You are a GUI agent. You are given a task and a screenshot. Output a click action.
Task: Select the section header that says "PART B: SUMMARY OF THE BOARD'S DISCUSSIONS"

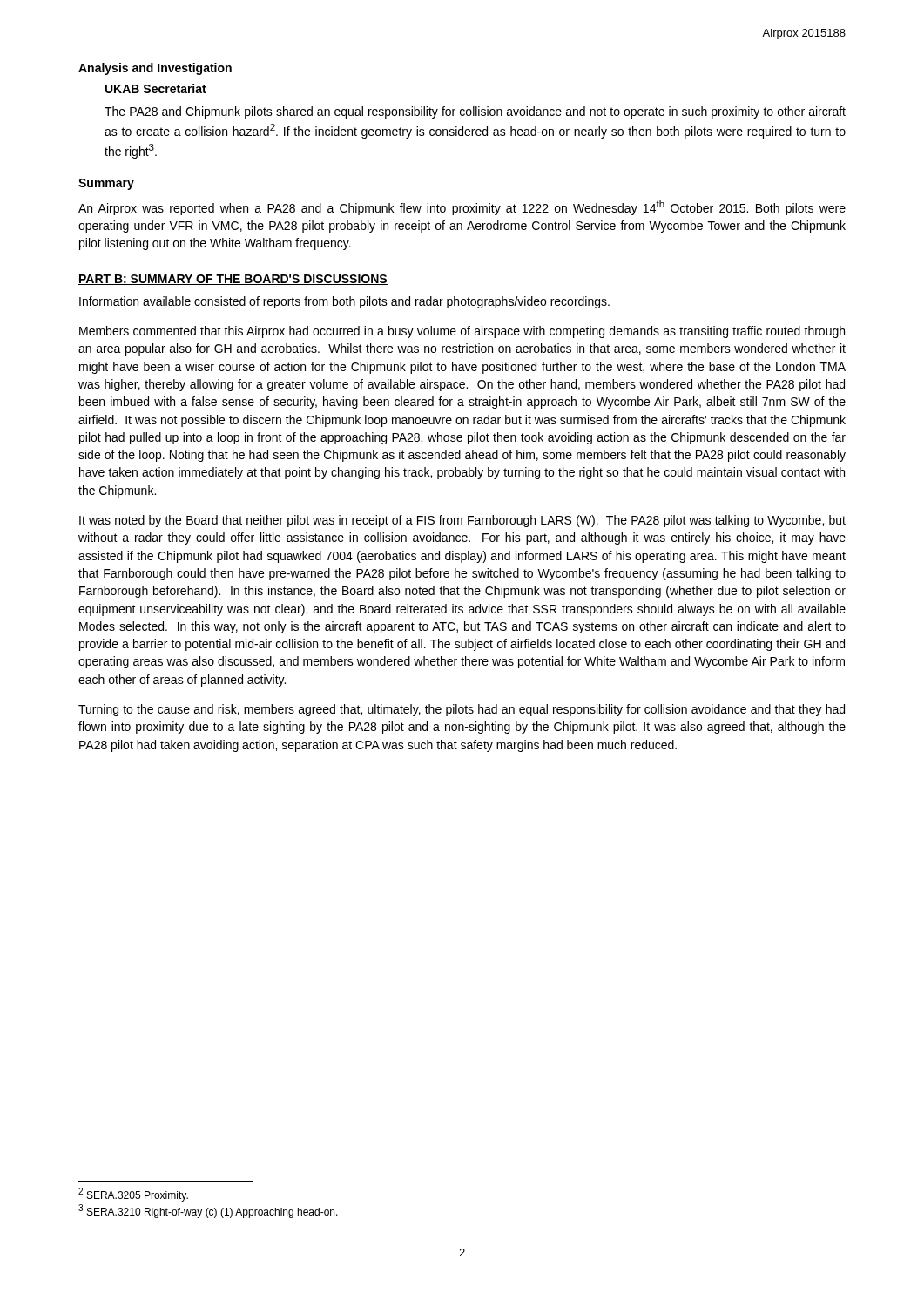coord(233,279)
